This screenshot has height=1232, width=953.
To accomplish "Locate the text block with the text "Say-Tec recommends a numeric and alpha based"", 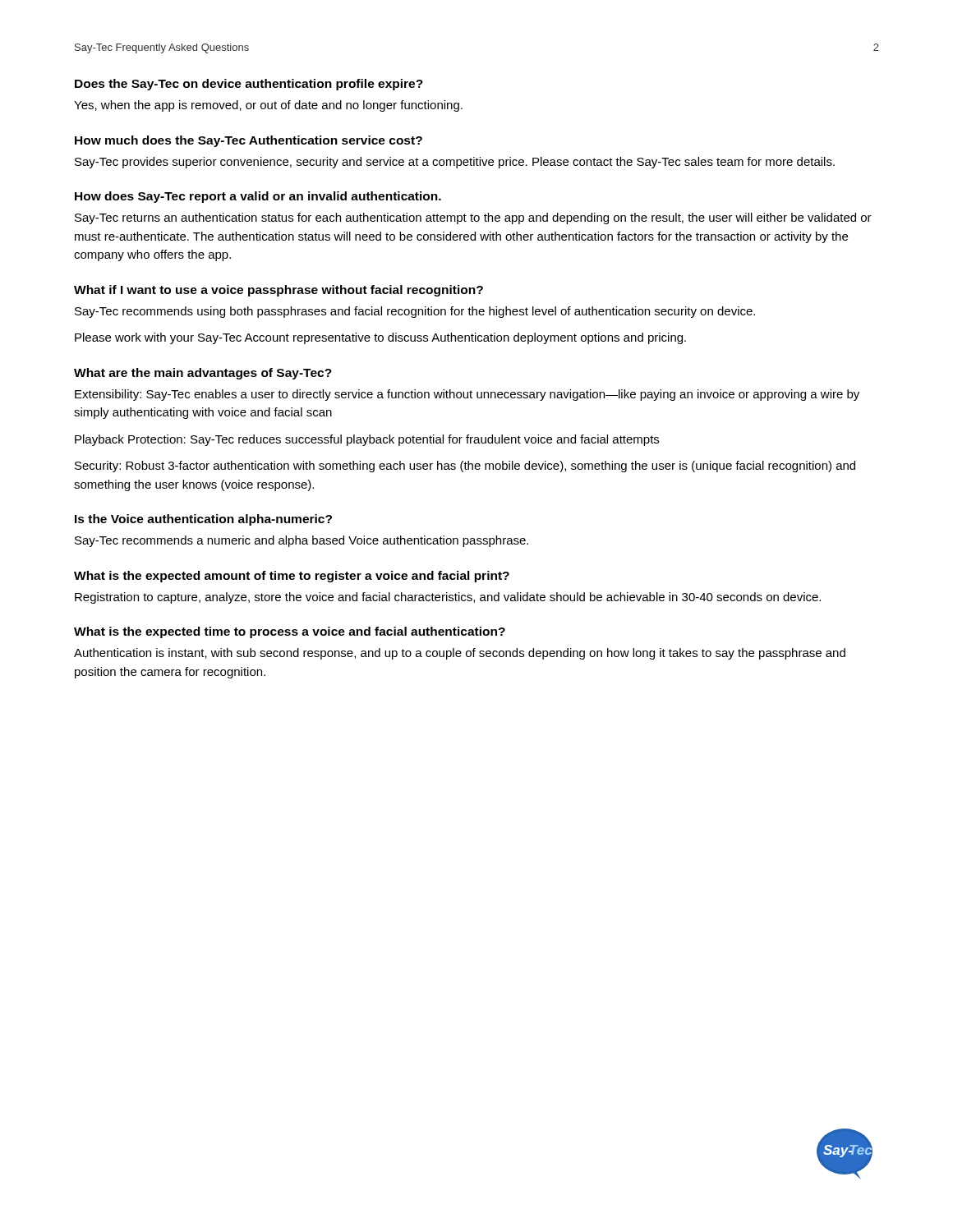I will click(x=302, y=540).
